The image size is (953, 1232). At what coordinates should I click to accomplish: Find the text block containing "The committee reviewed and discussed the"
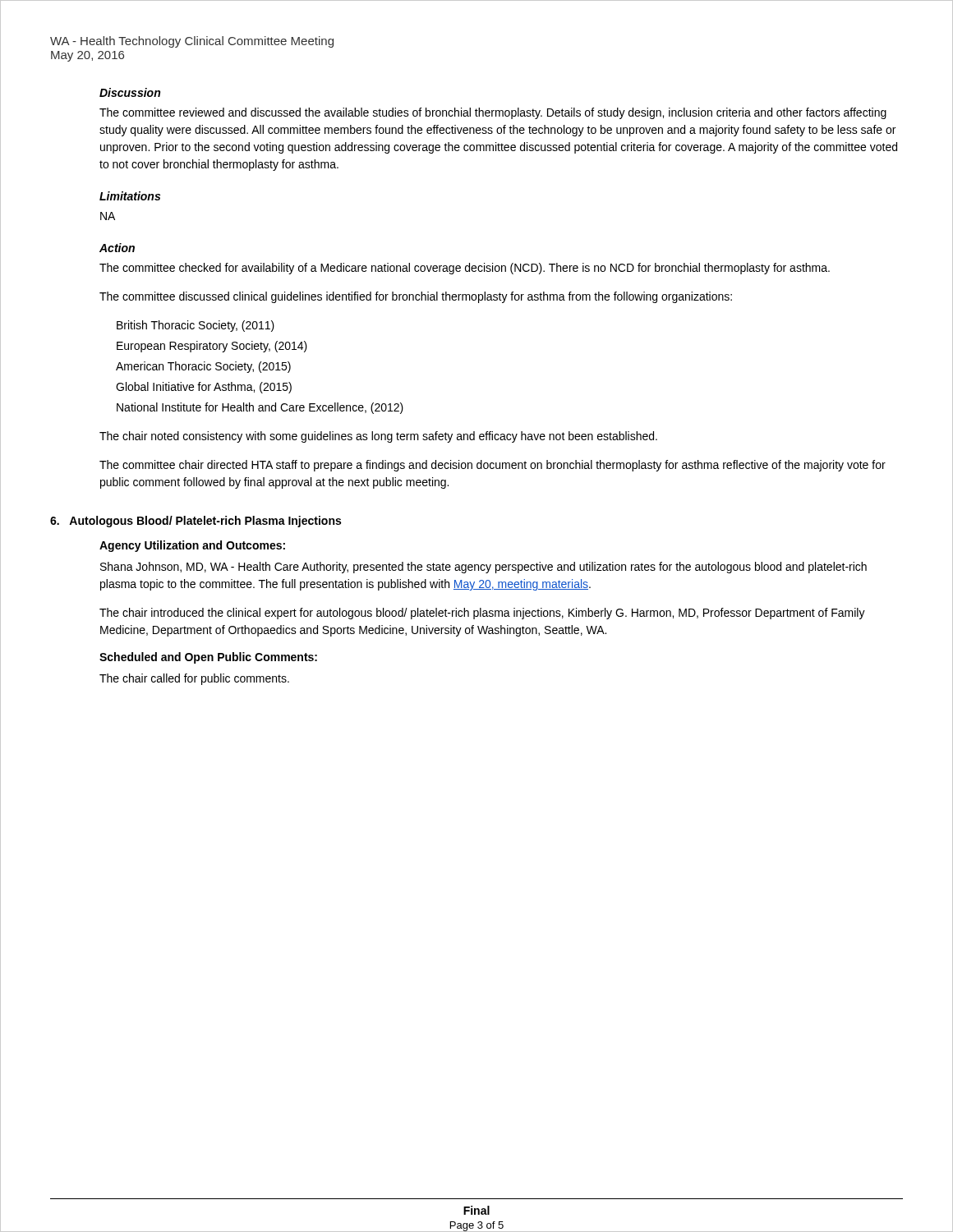coord(499,138)
